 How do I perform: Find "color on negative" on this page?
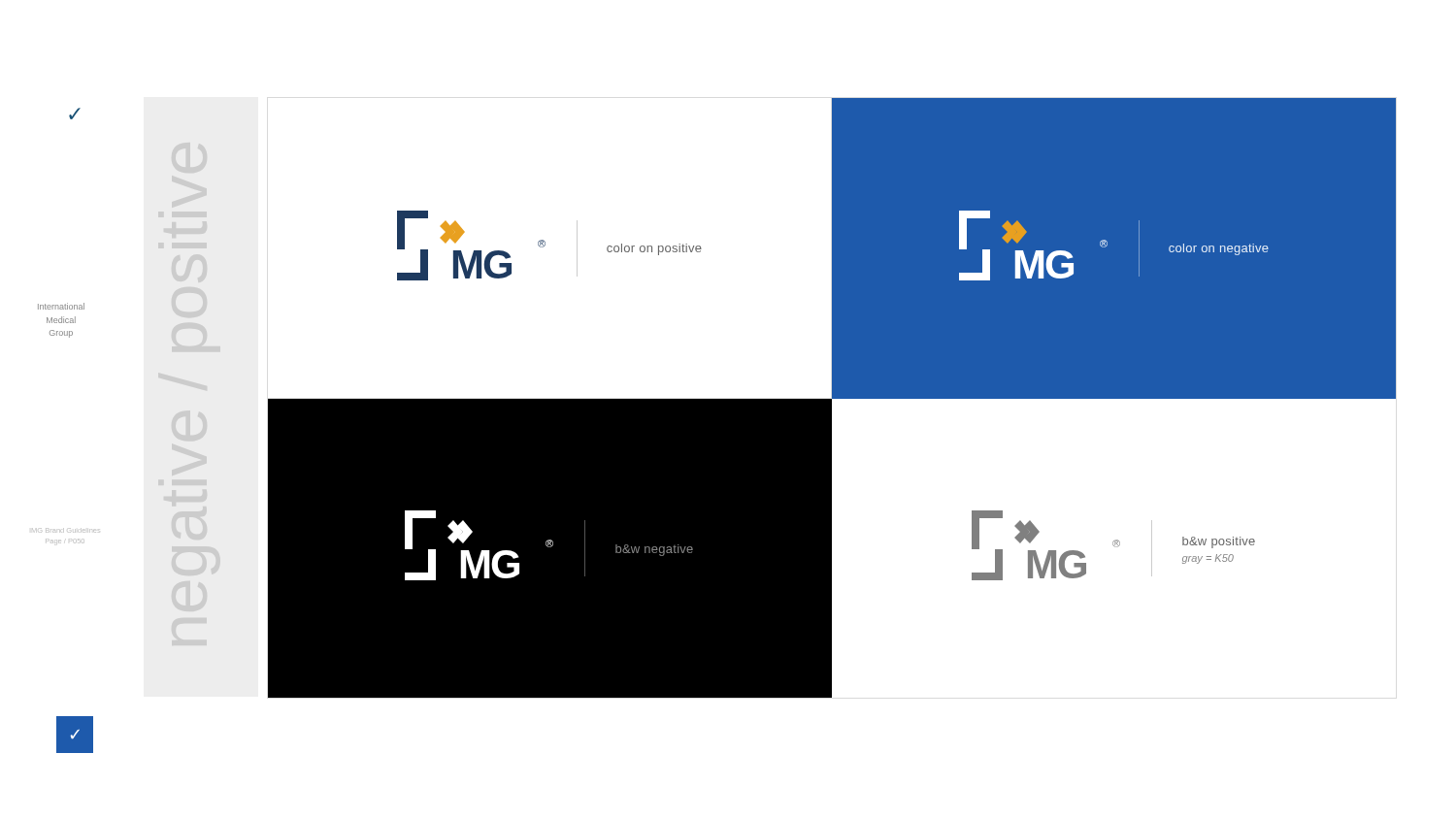click(x=1219, y=248)
